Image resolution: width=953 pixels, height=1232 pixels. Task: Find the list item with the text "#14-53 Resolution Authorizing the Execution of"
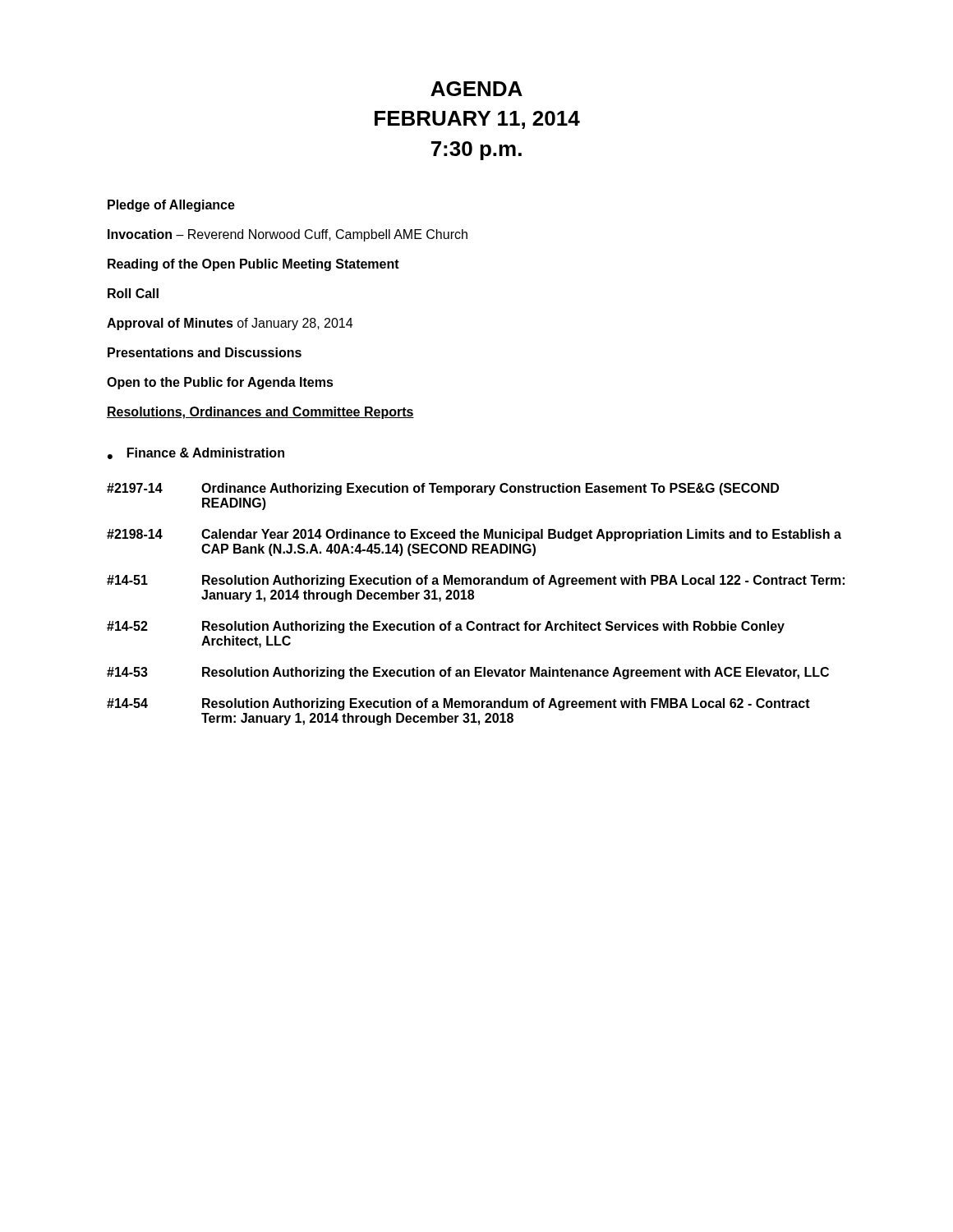click(x=476, y=672)
